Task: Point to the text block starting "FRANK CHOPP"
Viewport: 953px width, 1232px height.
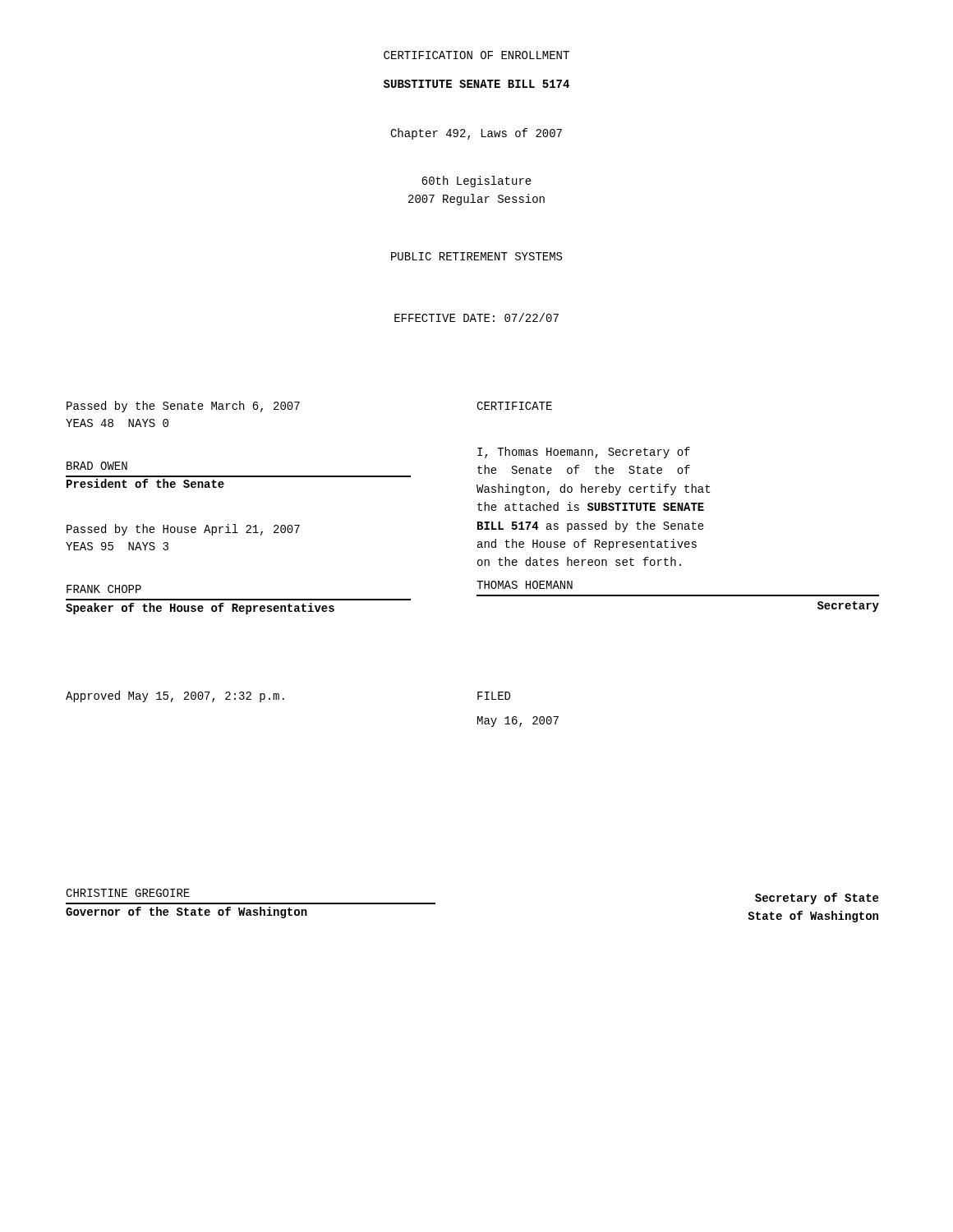Action: [238, 592]
